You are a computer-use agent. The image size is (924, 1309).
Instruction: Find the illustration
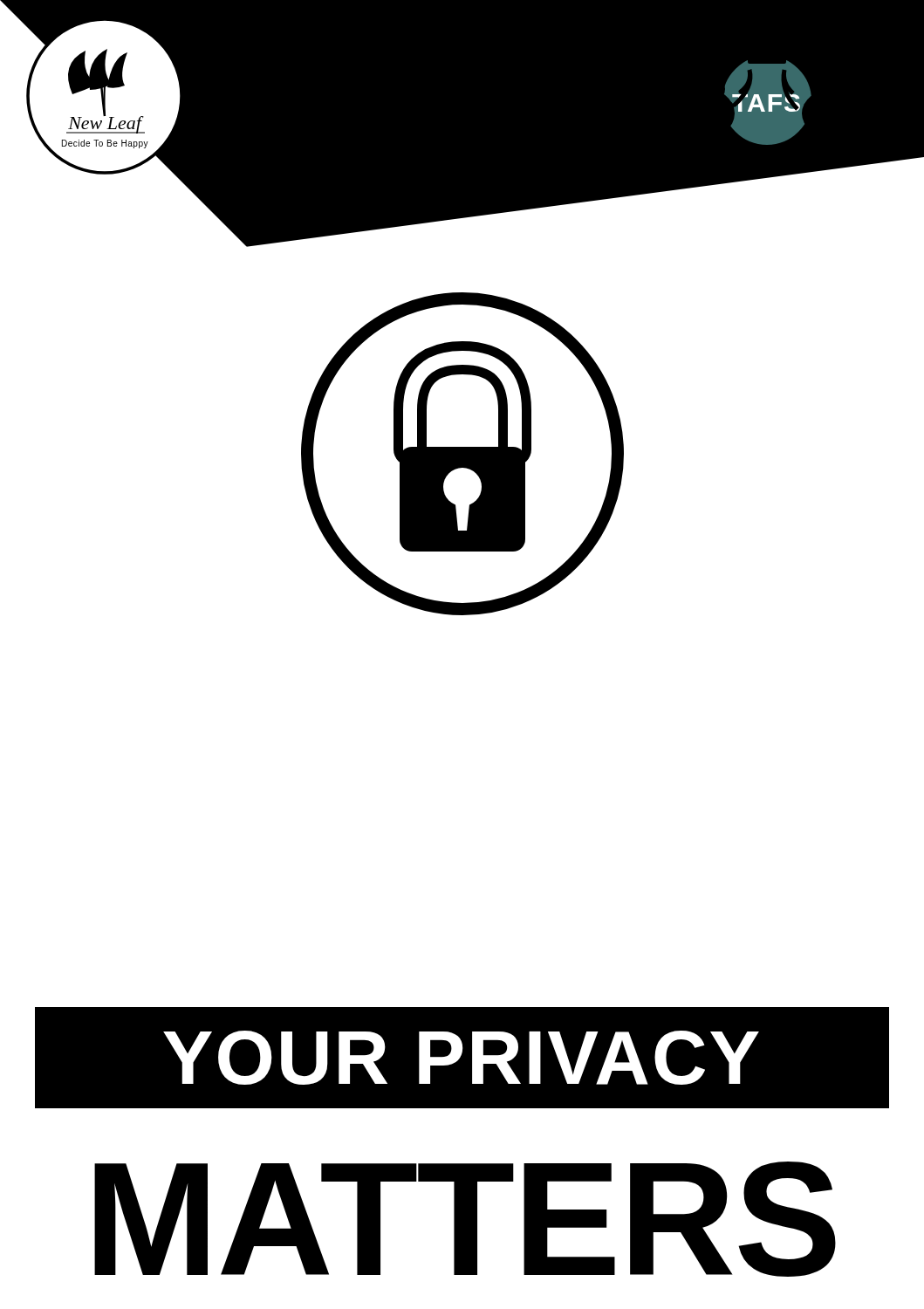(x=462, y=454)
